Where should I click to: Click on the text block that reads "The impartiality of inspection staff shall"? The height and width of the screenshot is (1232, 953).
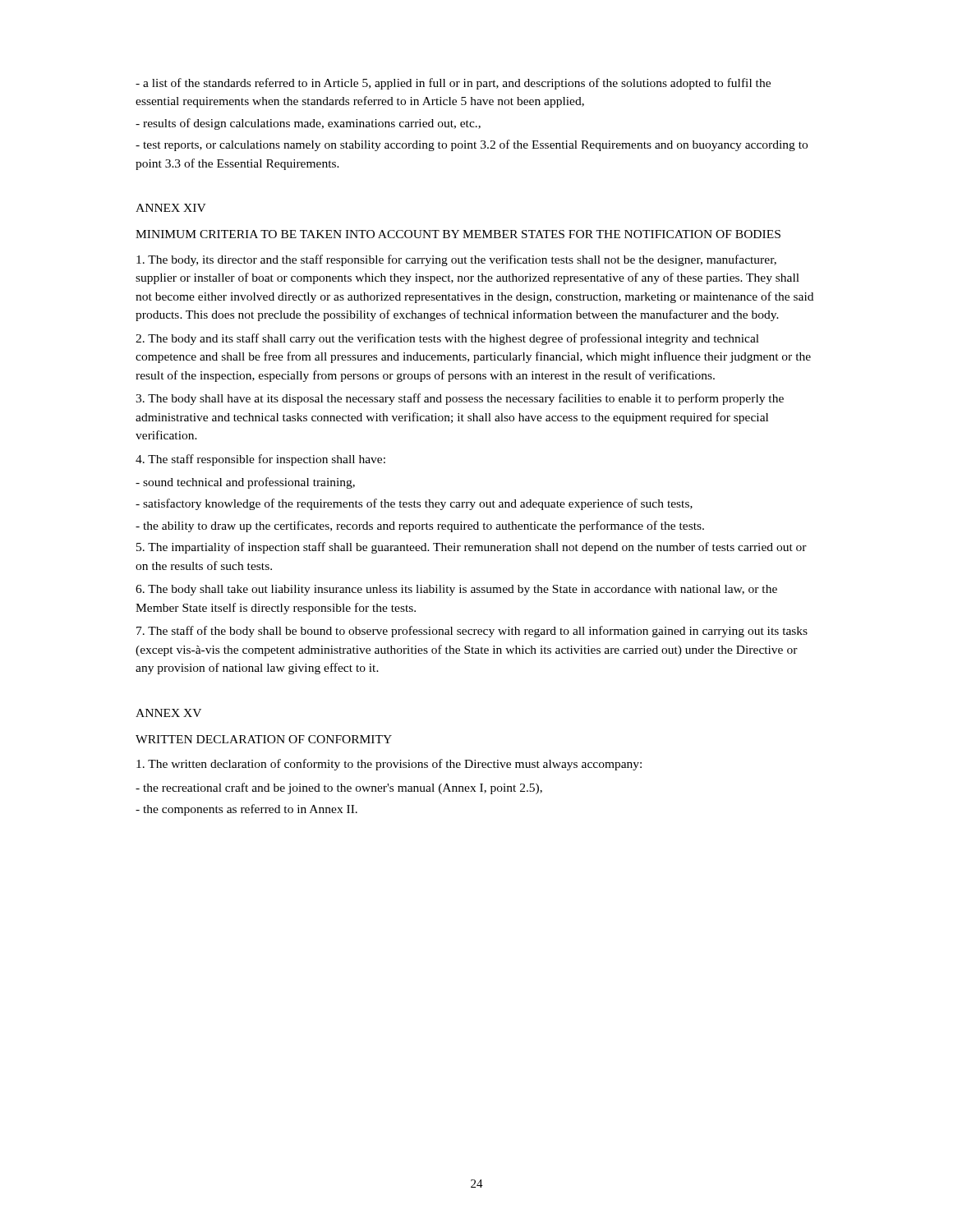pyautogui.click(x=476, y=557)
